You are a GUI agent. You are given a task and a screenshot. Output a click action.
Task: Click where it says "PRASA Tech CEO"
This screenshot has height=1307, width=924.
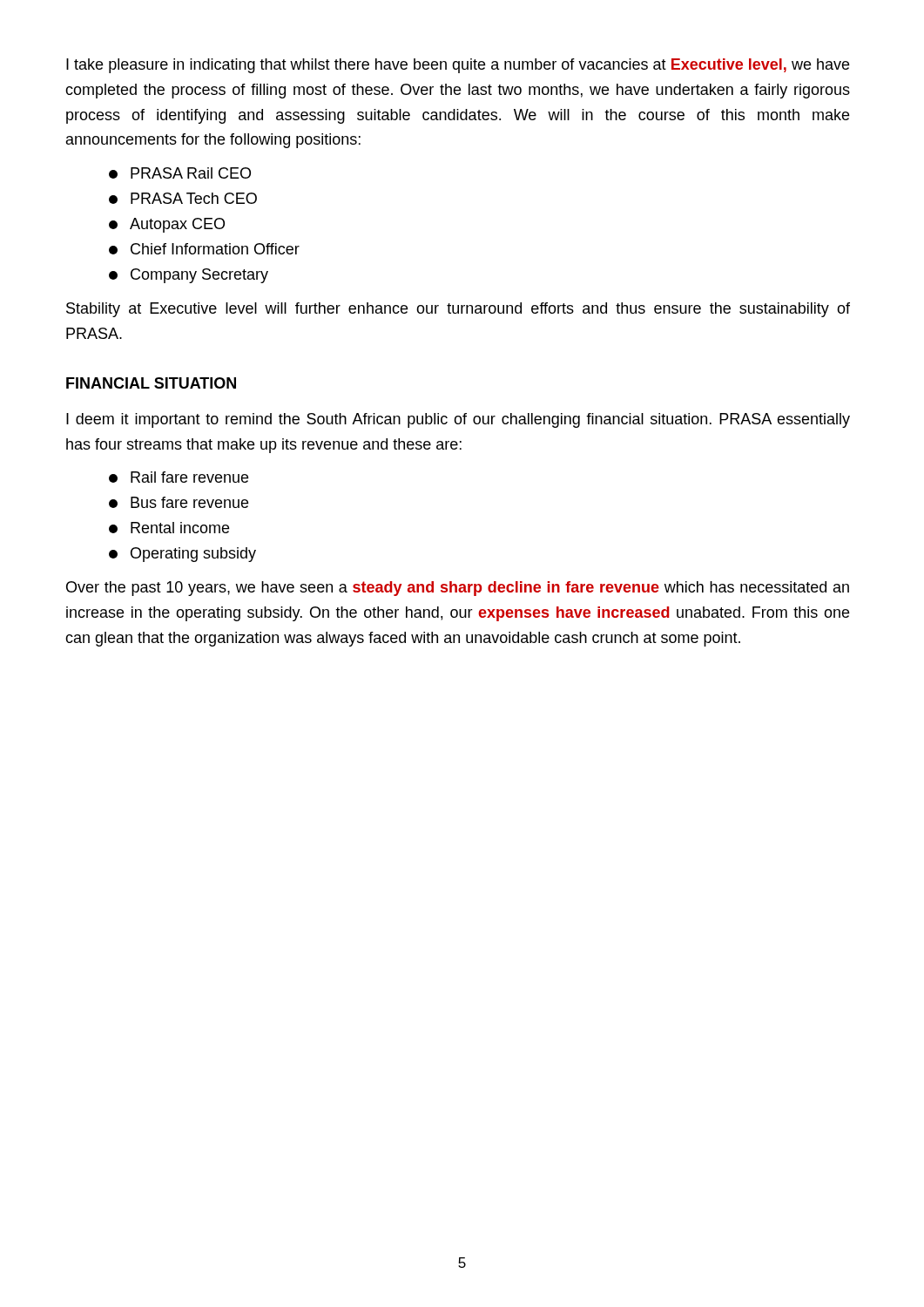pyautogui.click(x=183, y=199)
